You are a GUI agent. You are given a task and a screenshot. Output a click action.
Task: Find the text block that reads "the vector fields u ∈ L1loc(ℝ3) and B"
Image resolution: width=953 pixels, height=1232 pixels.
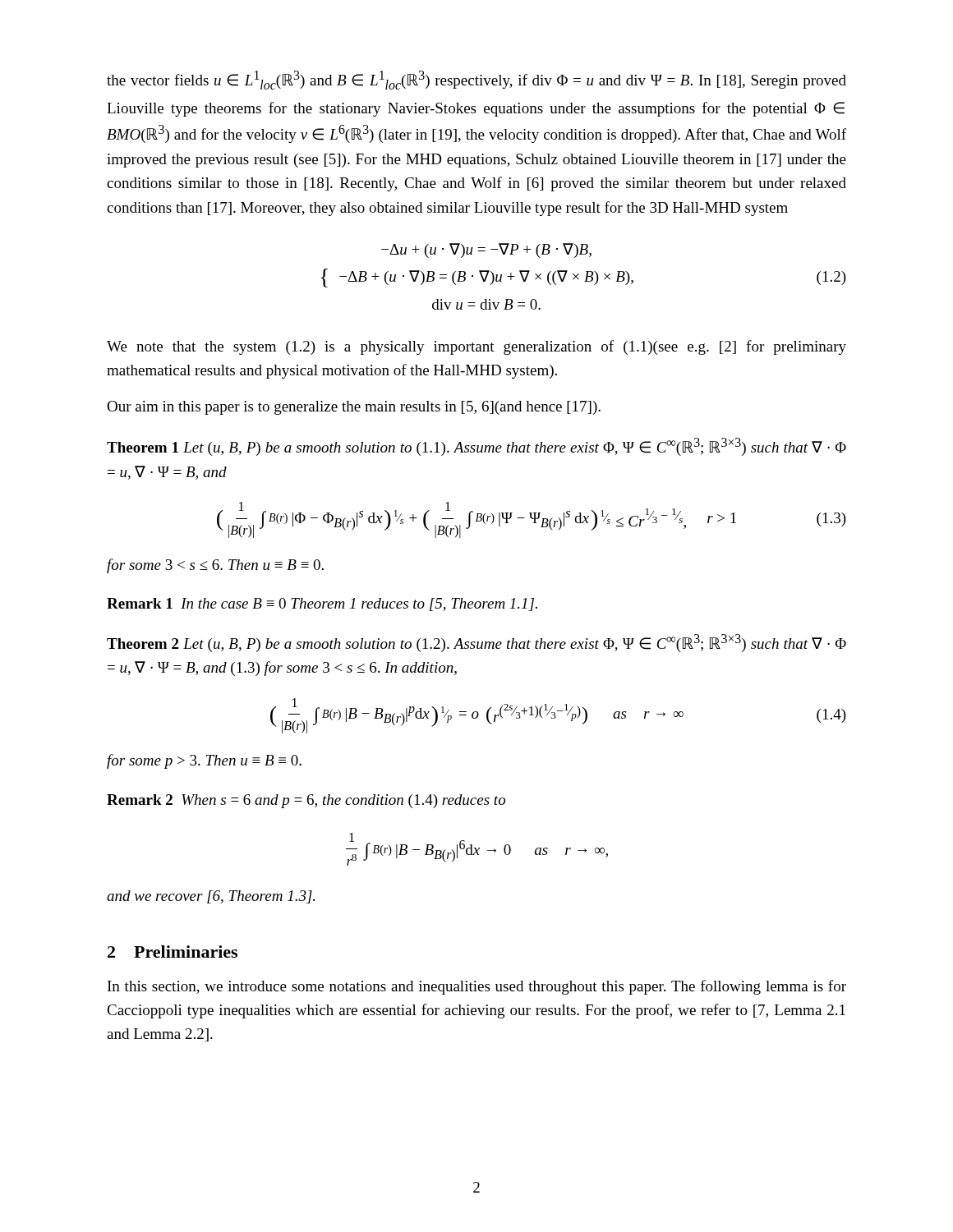click(x=476, y=142)
